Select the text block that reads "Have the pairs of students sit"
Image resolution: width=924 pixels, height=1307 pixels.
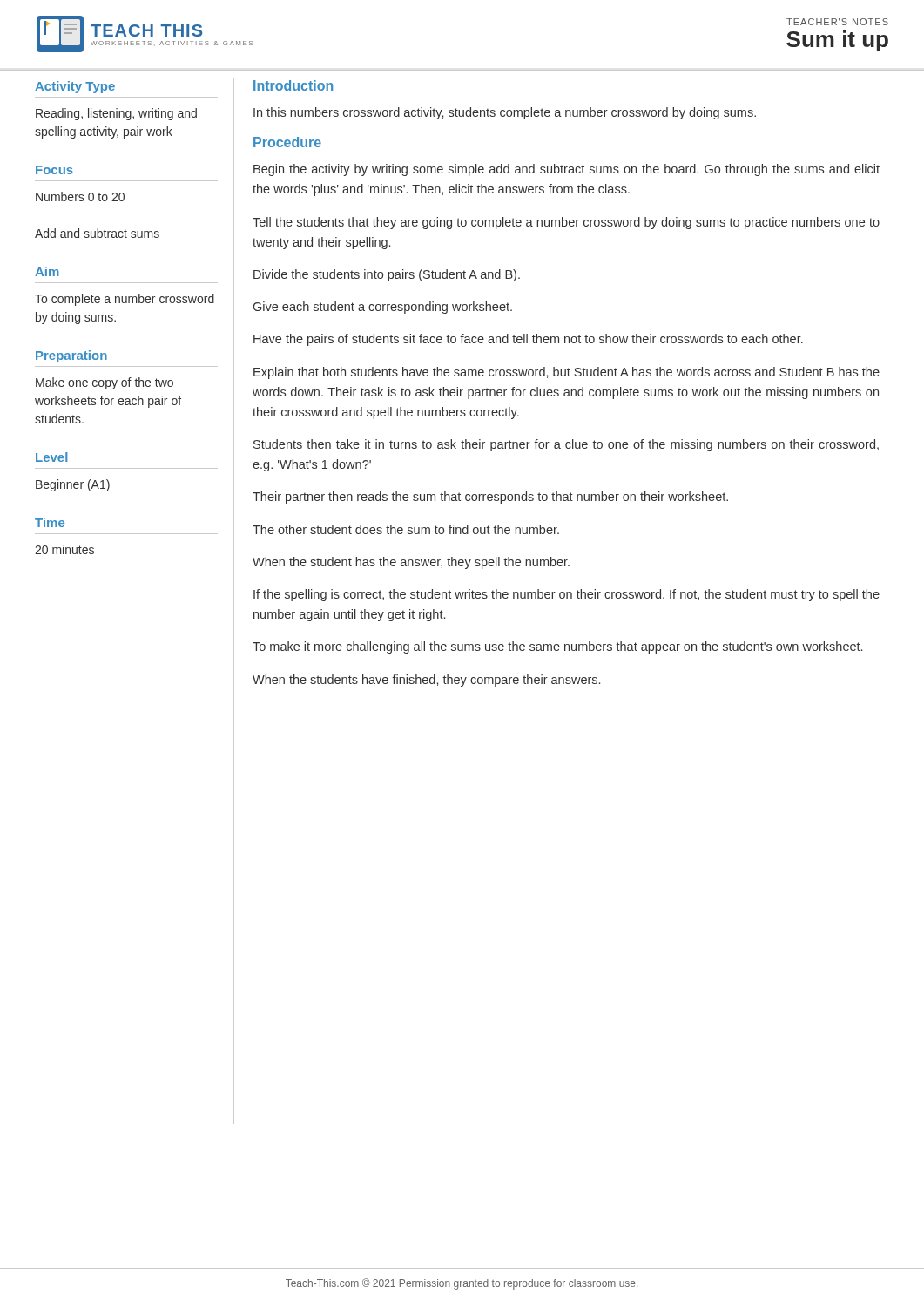pyautogui.click(x=528, y=339)
